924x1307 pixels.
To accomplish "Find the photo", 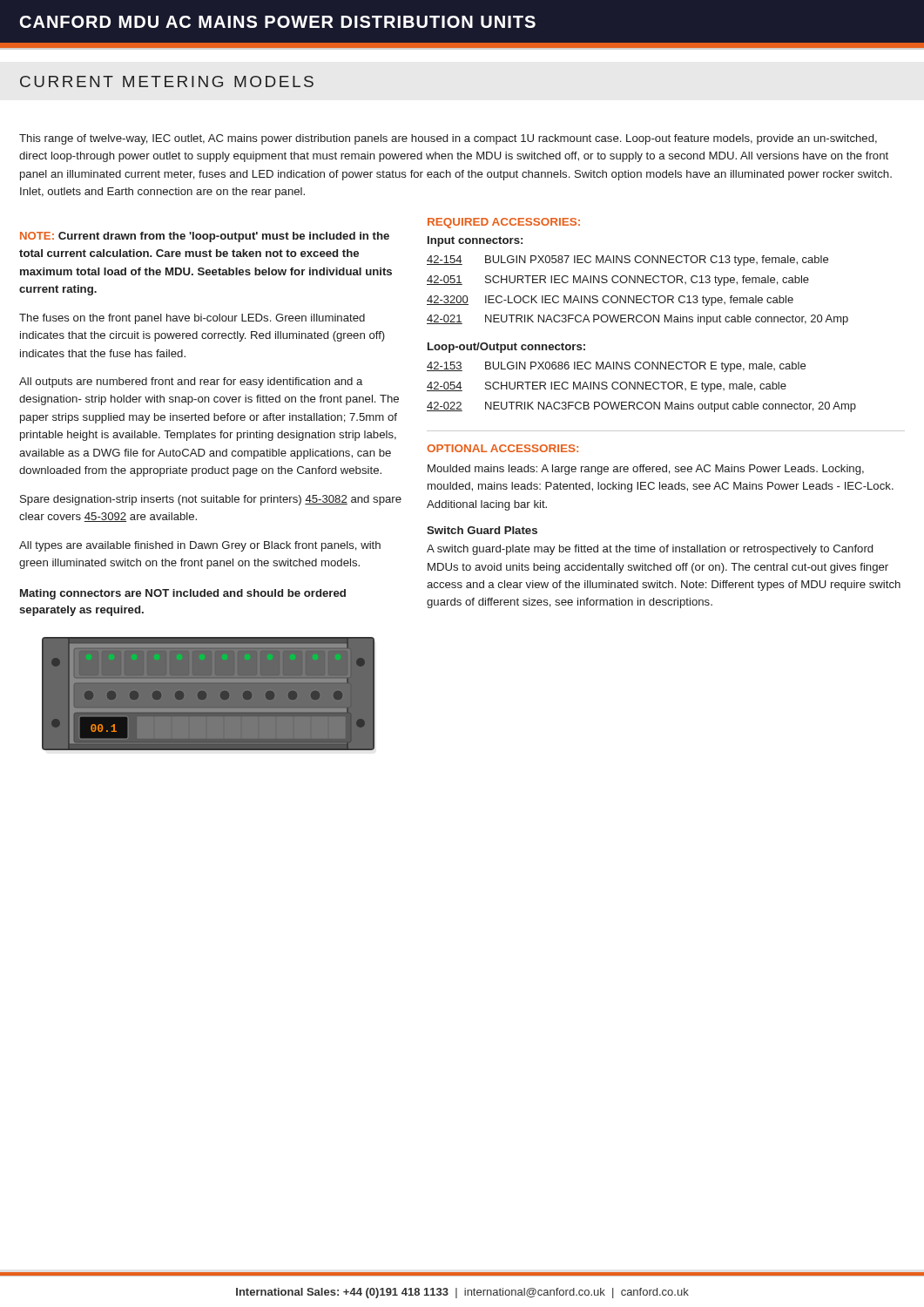I will tap(211, 697).
